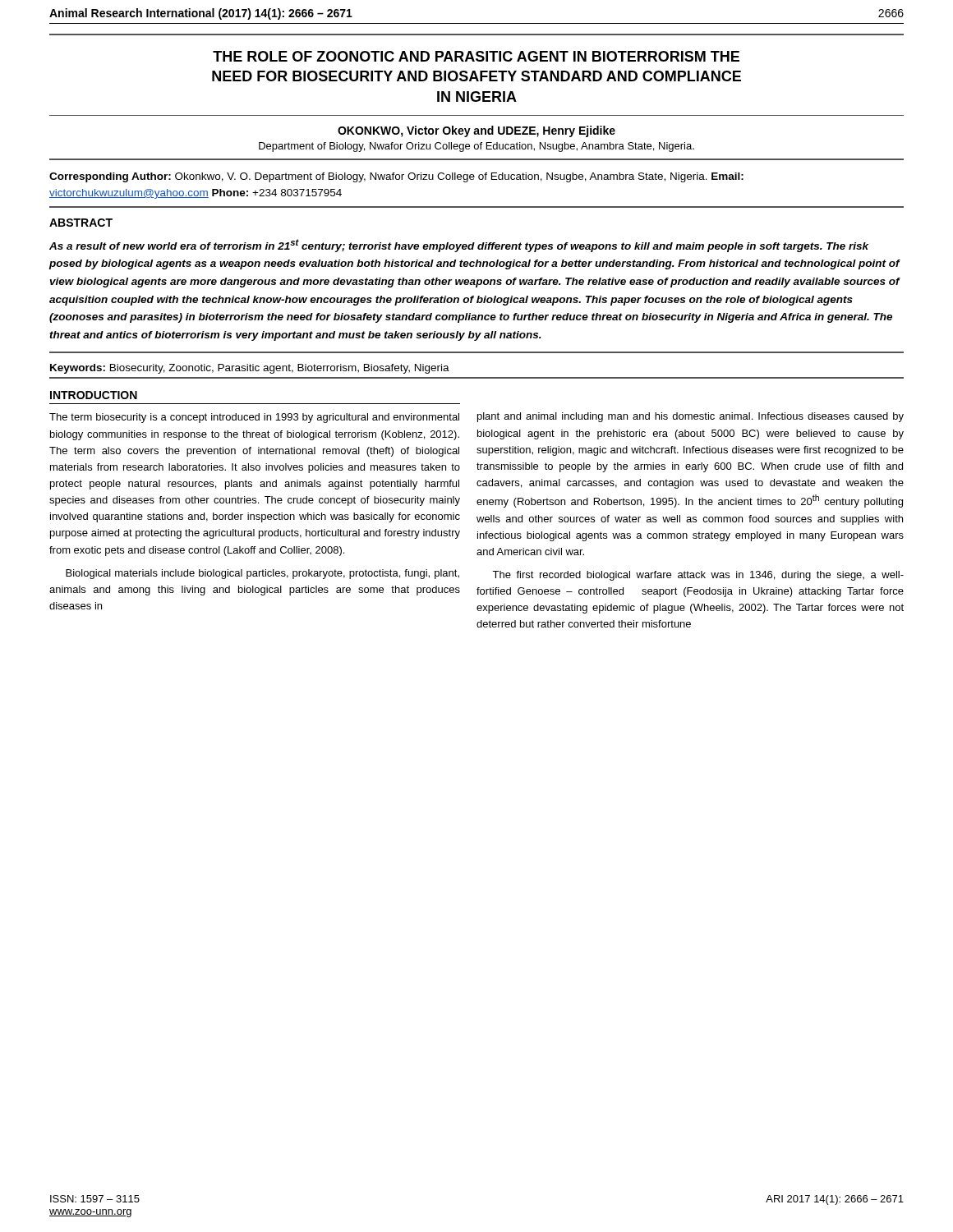Point to the block beginning "plant and animal including man"
953x1232 pixels.
pyautogui.click(x=690, y=521)
